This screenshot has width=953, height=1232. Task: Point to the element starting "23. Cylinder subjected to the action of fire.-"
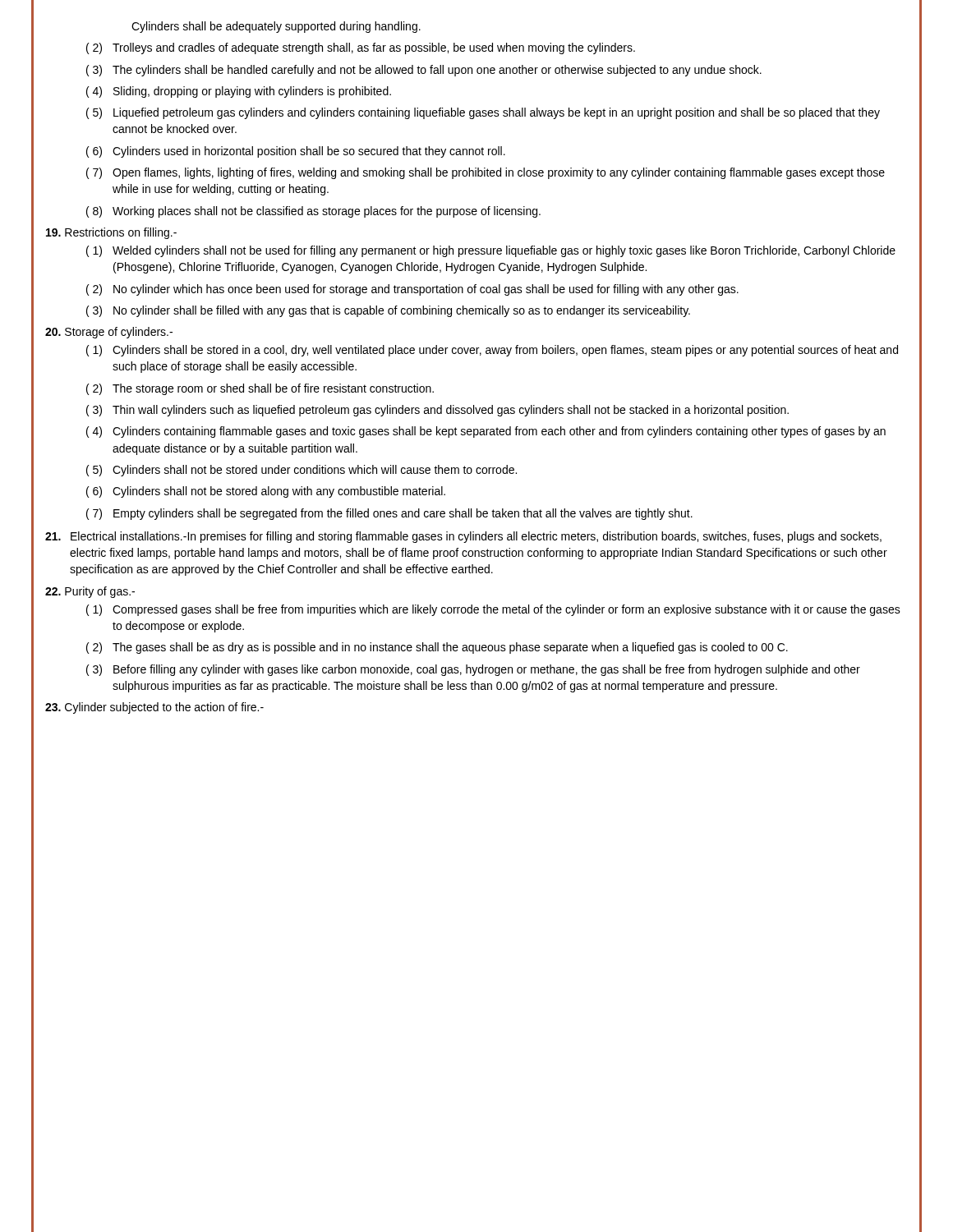click(x=155, y=707)
